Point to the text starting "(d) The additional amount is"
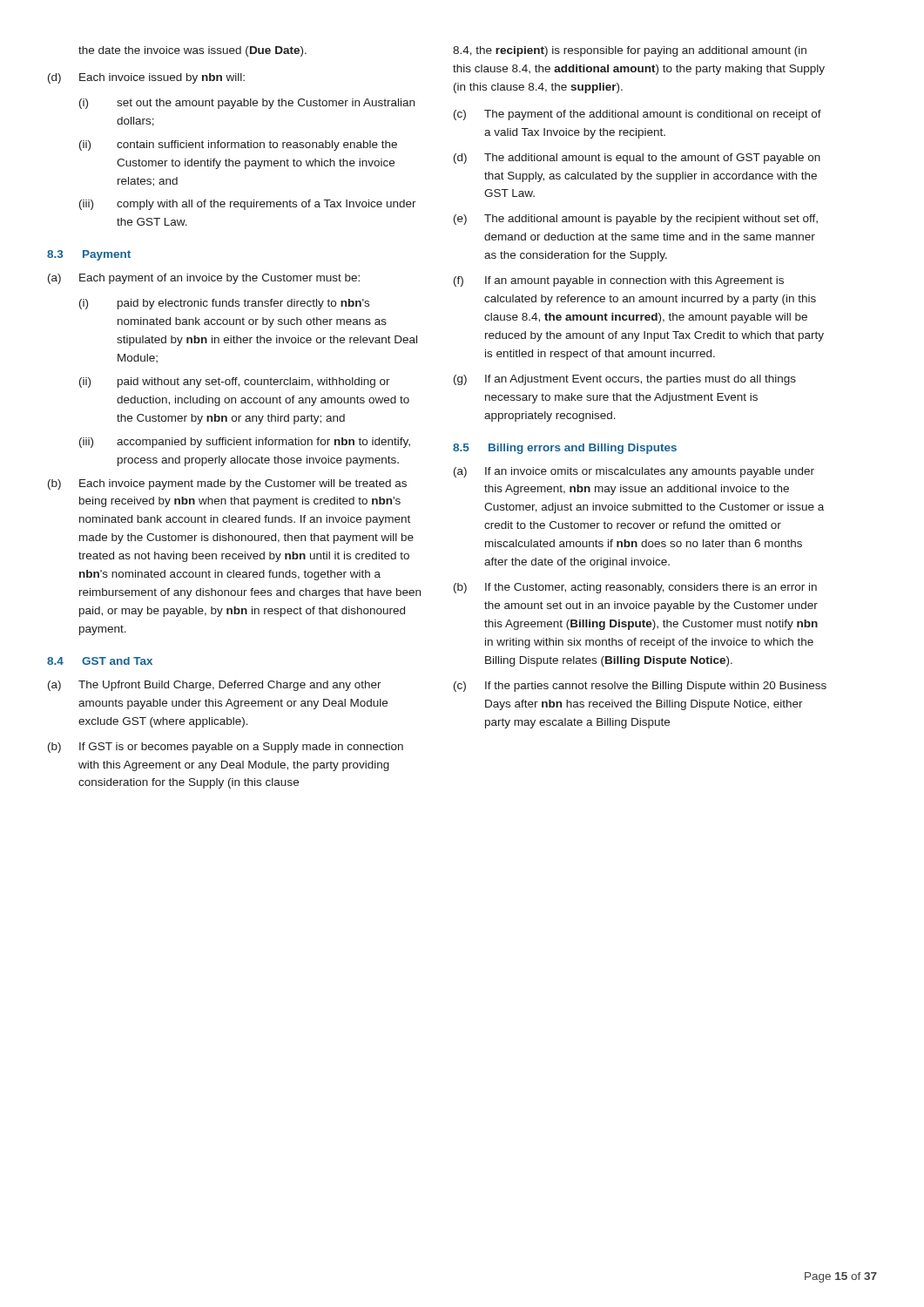This screenshot has height=1307, width=924. tap(640, 176)
